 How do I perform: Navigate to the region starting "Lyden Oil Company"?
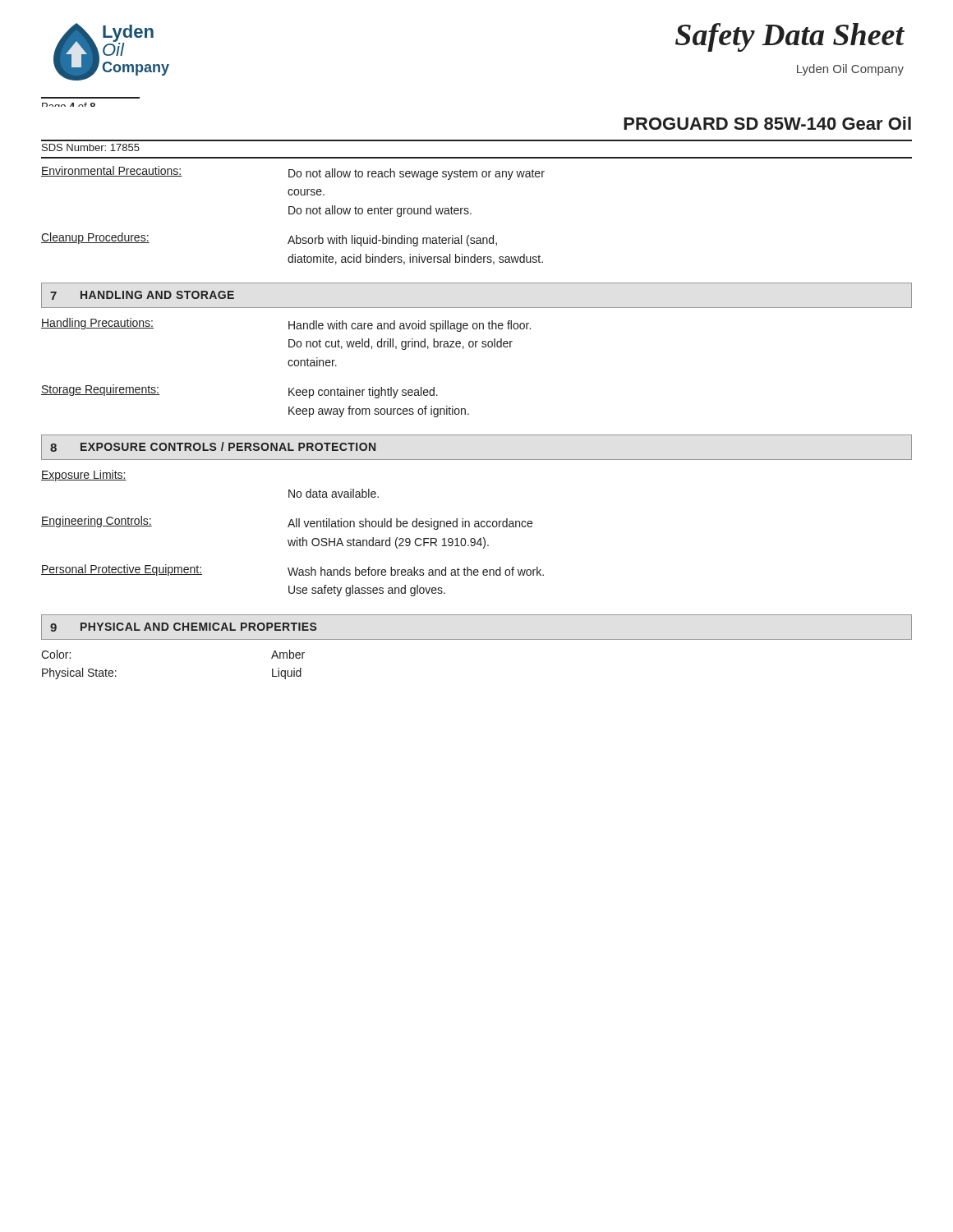(850, 69)
